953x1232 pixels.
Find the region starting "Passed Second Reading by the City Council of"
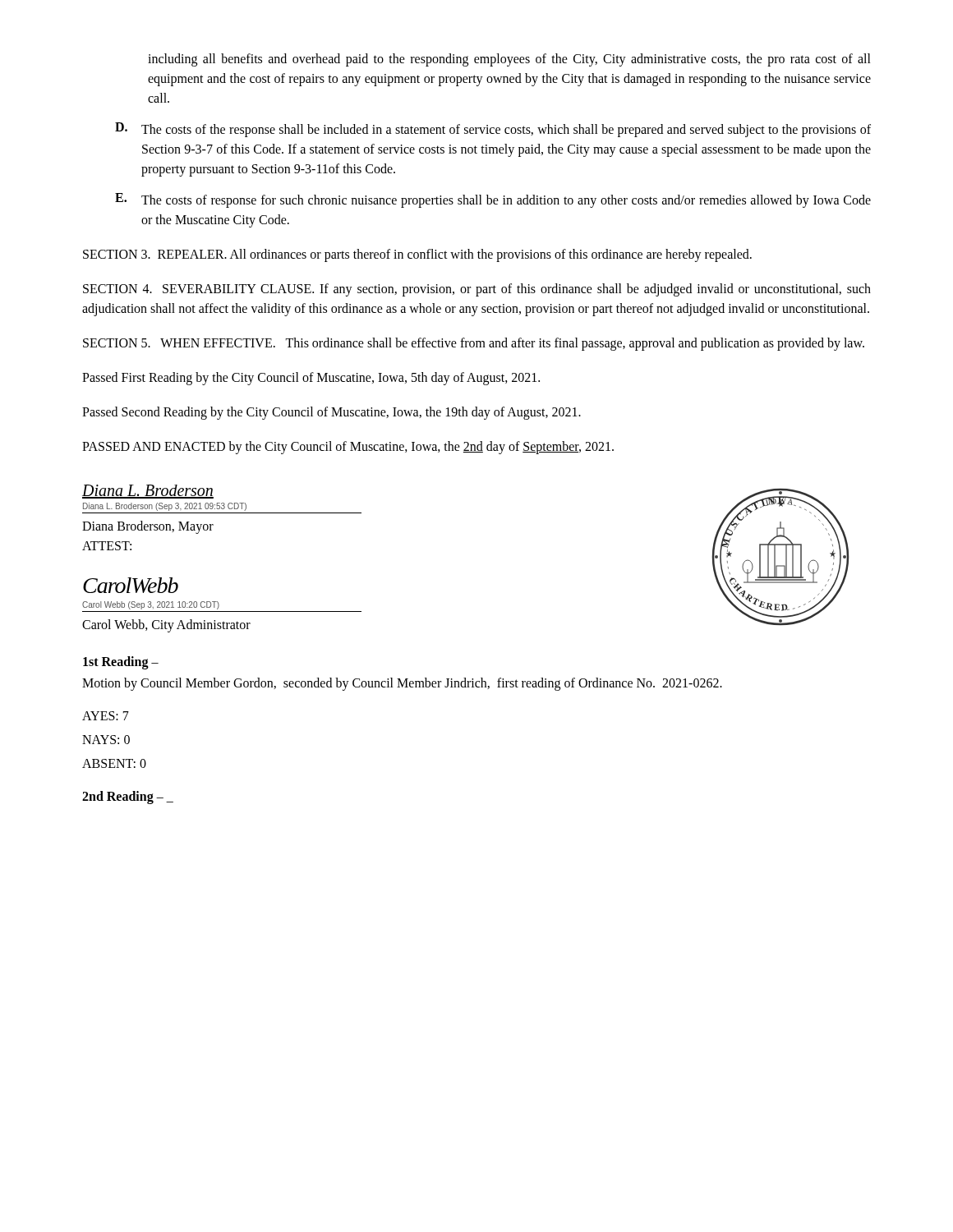332,412
